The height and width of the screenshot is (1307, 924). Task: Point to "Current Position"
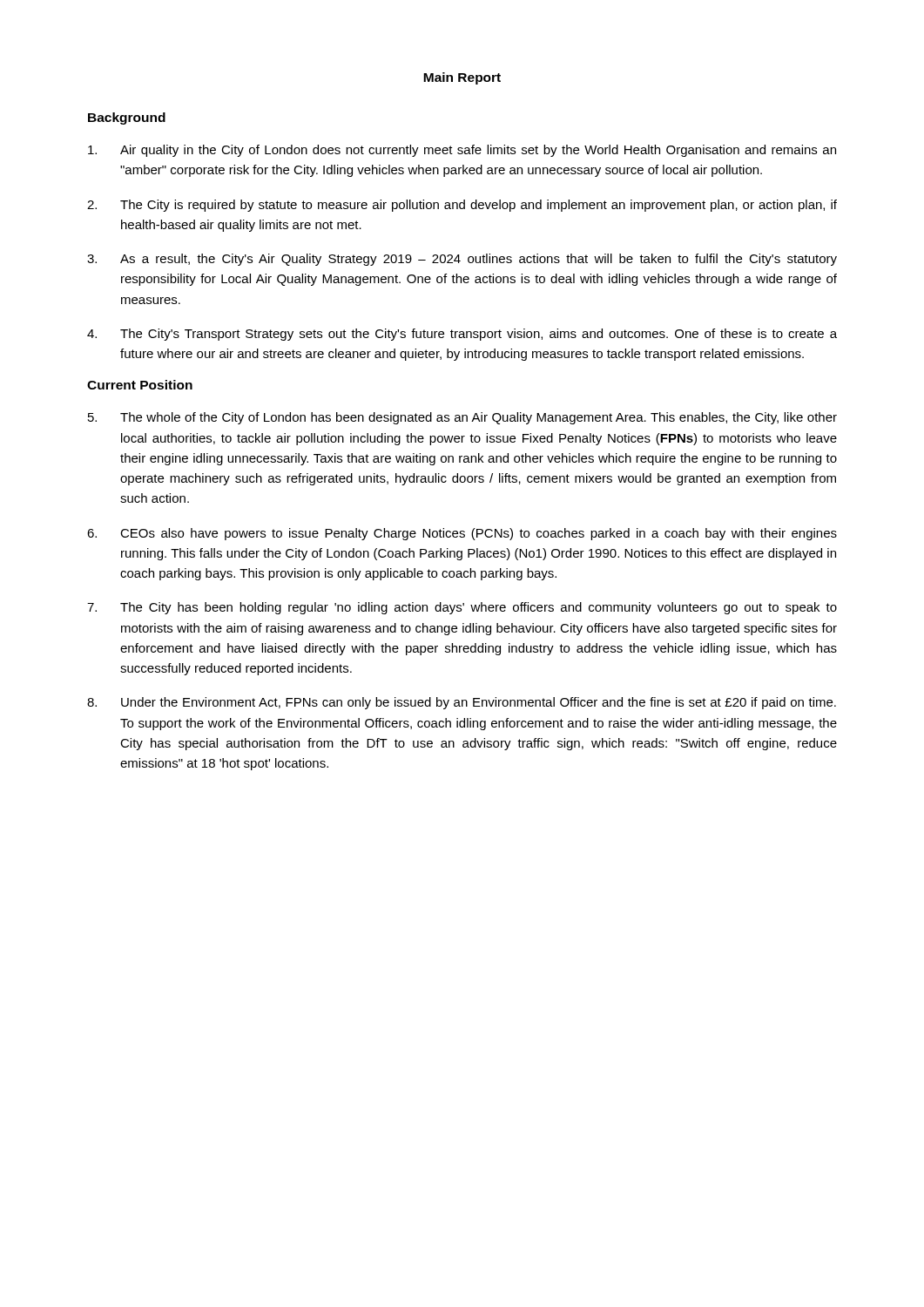pos(140,385)
